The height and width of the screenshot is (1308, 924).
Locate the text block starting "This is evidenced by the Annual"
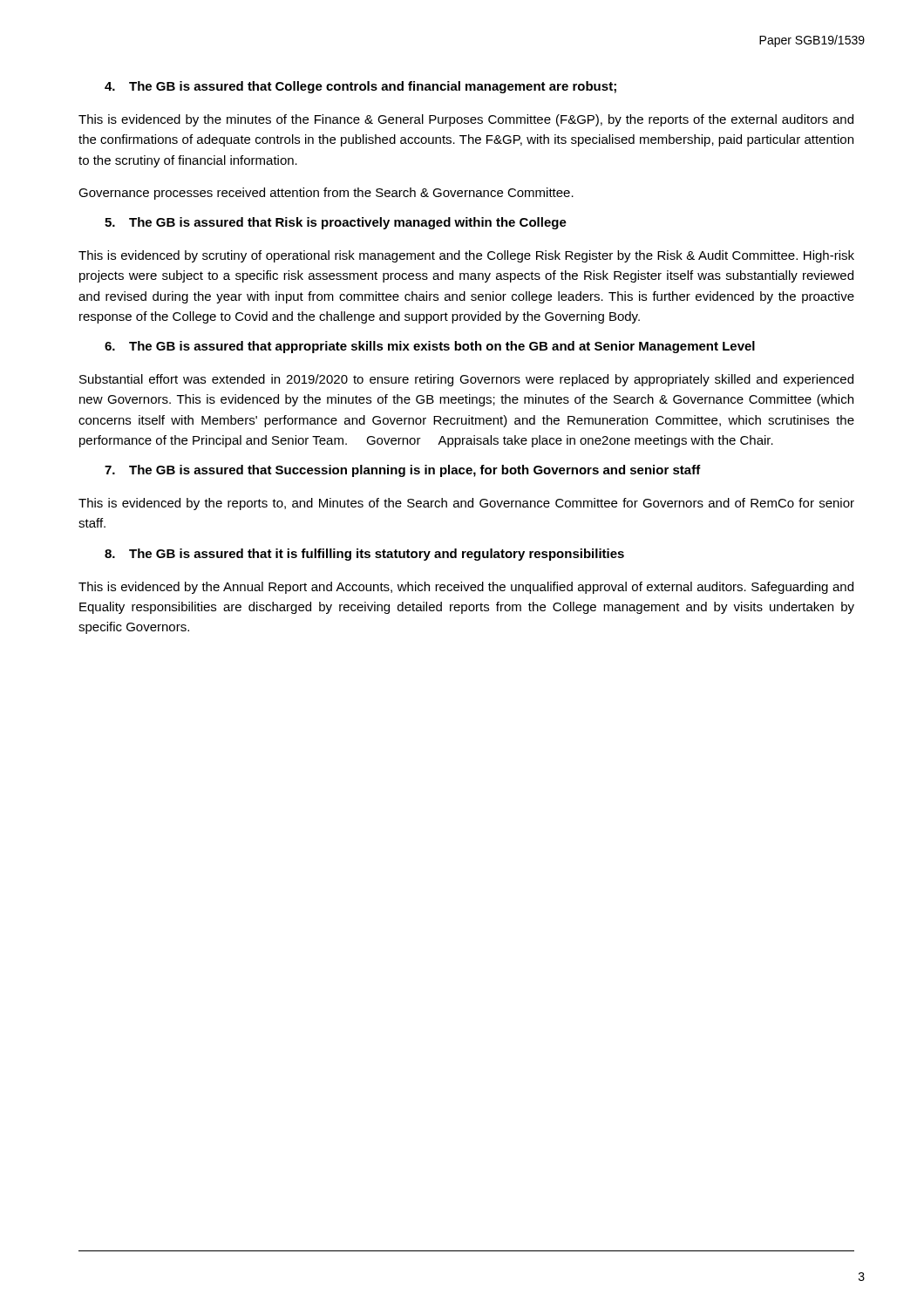(466, 606)
